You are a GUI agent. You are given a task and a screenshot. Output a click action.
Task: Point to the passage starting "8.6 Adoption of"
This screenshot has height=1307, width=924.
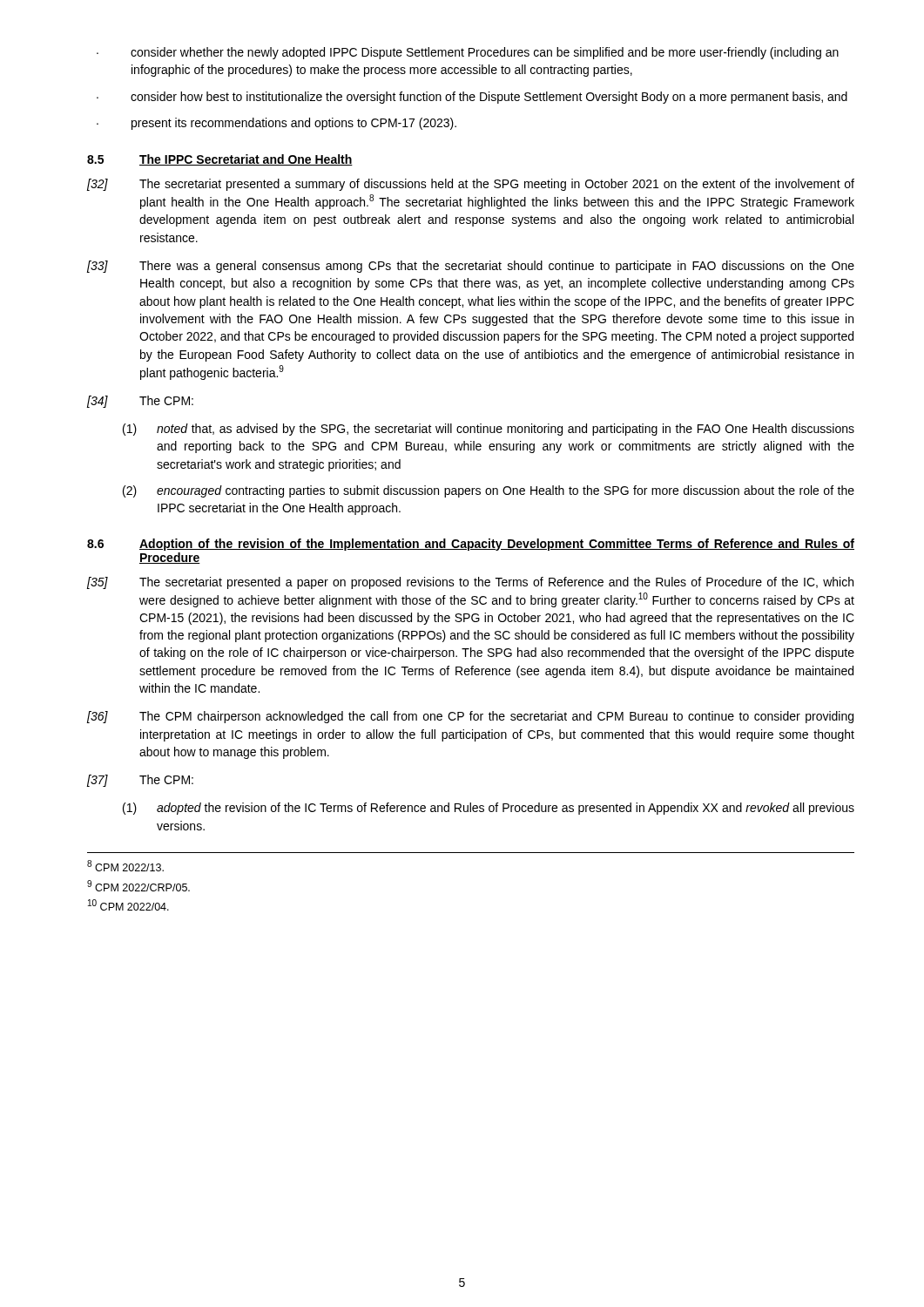[x=471, y=550]
